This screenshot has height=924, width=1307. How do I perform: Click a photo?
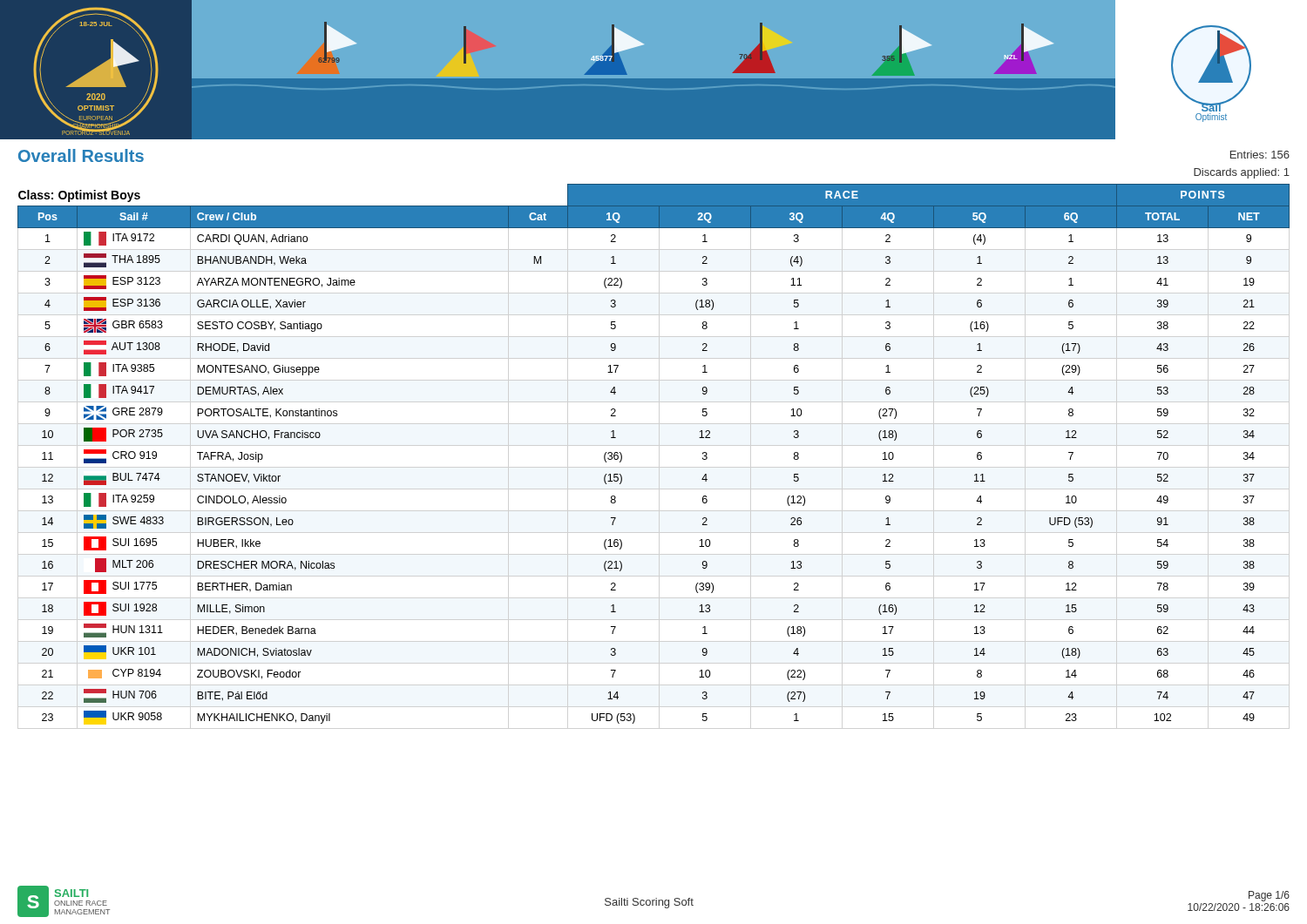(654, 70)
